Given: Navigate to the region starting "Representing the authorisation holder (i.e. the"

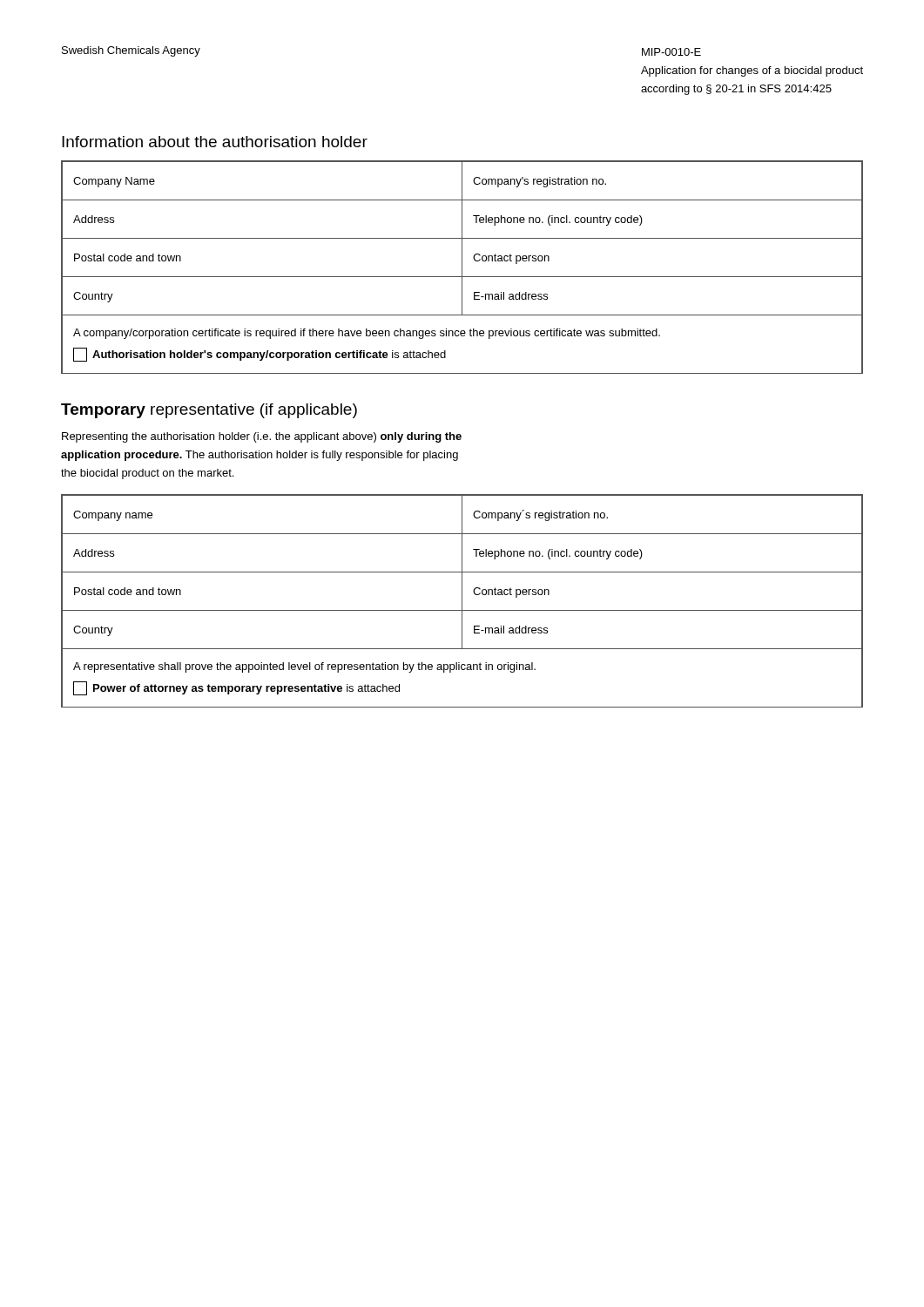Looking at the screenshot, I should pyautogui.click(x=261, y=454).
